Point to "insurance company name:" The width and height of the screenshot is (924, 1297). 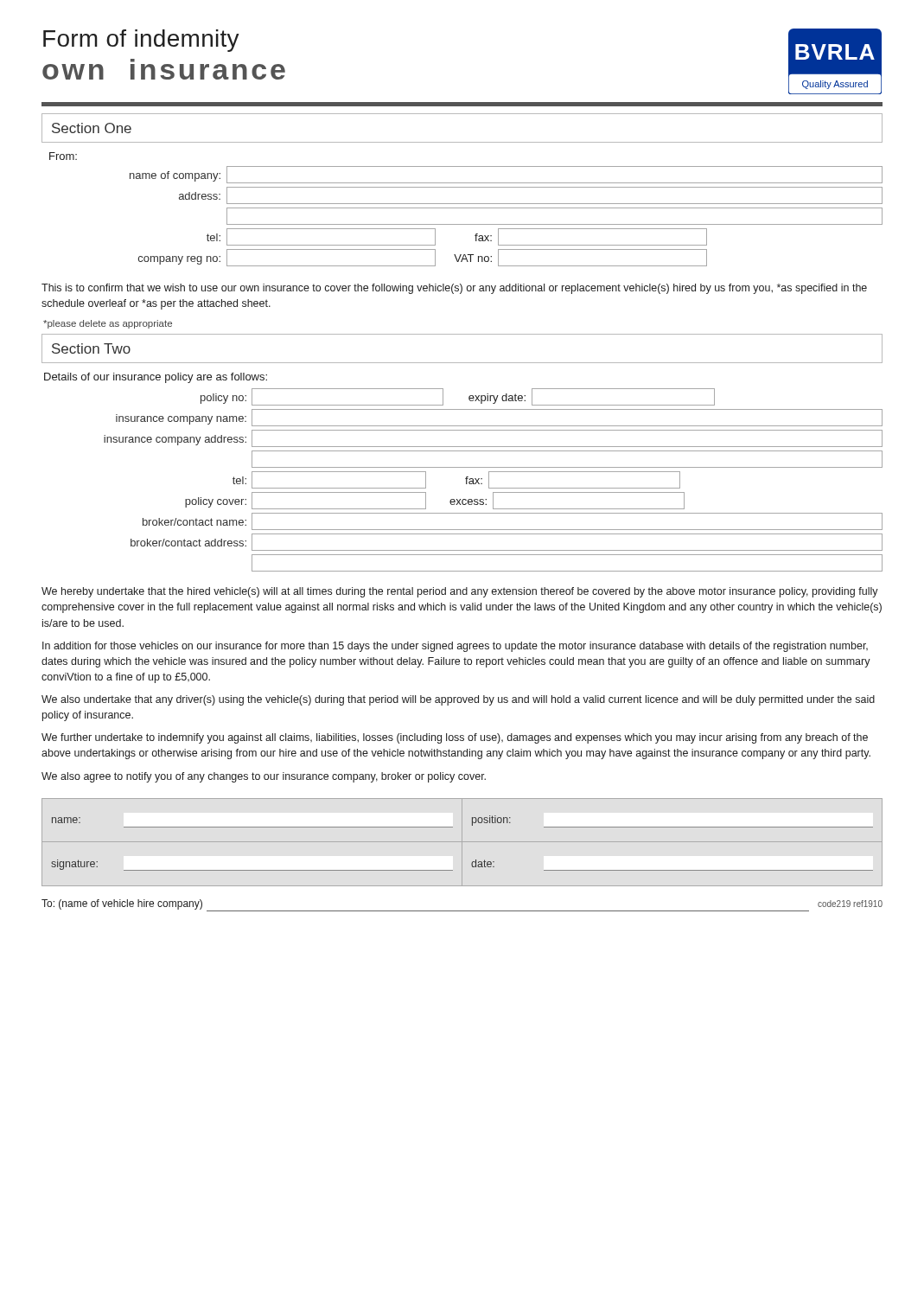pyautogui.click(x=474, y=418)
